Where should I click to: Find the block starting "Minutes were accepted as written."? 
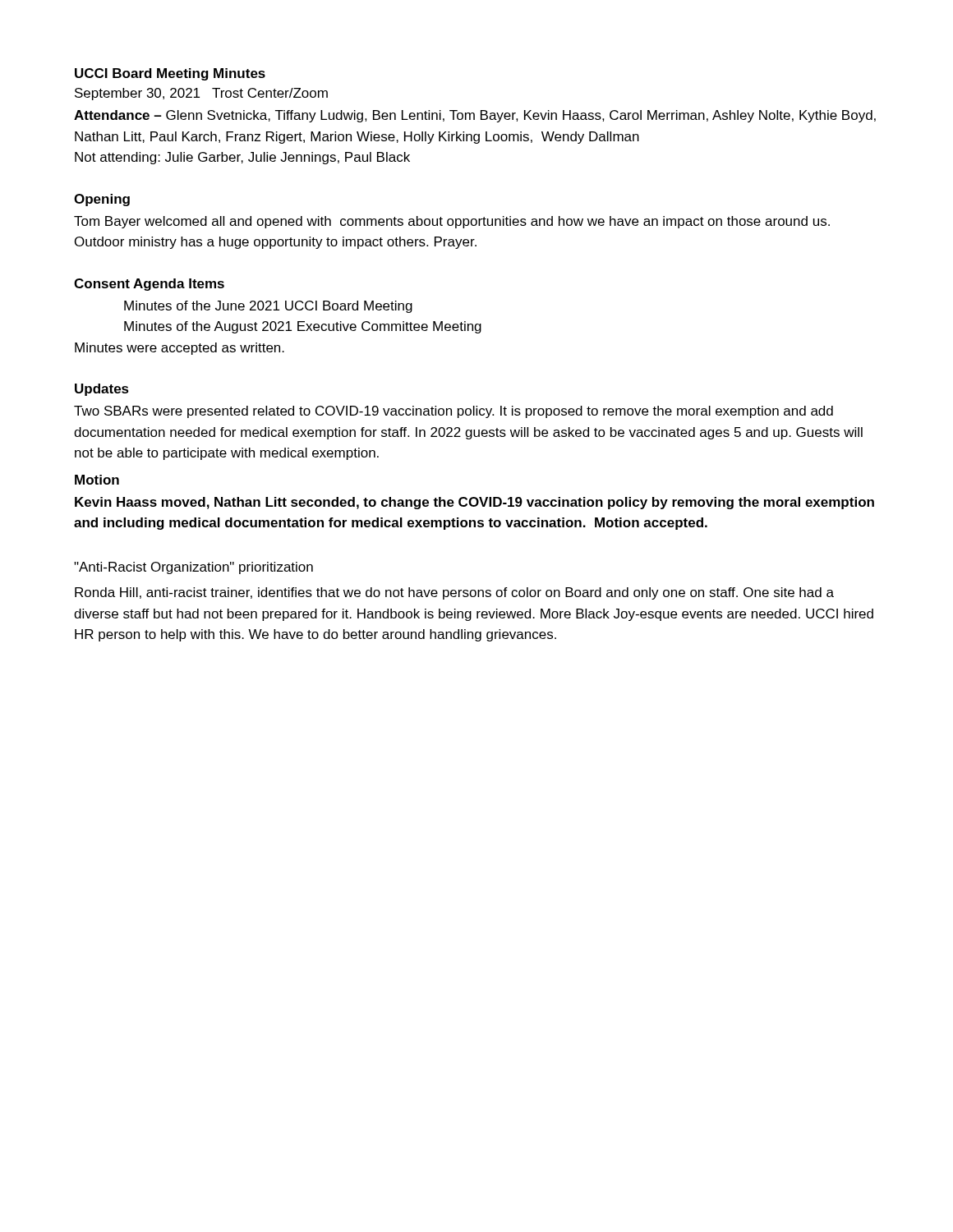[x=180, y=347]
